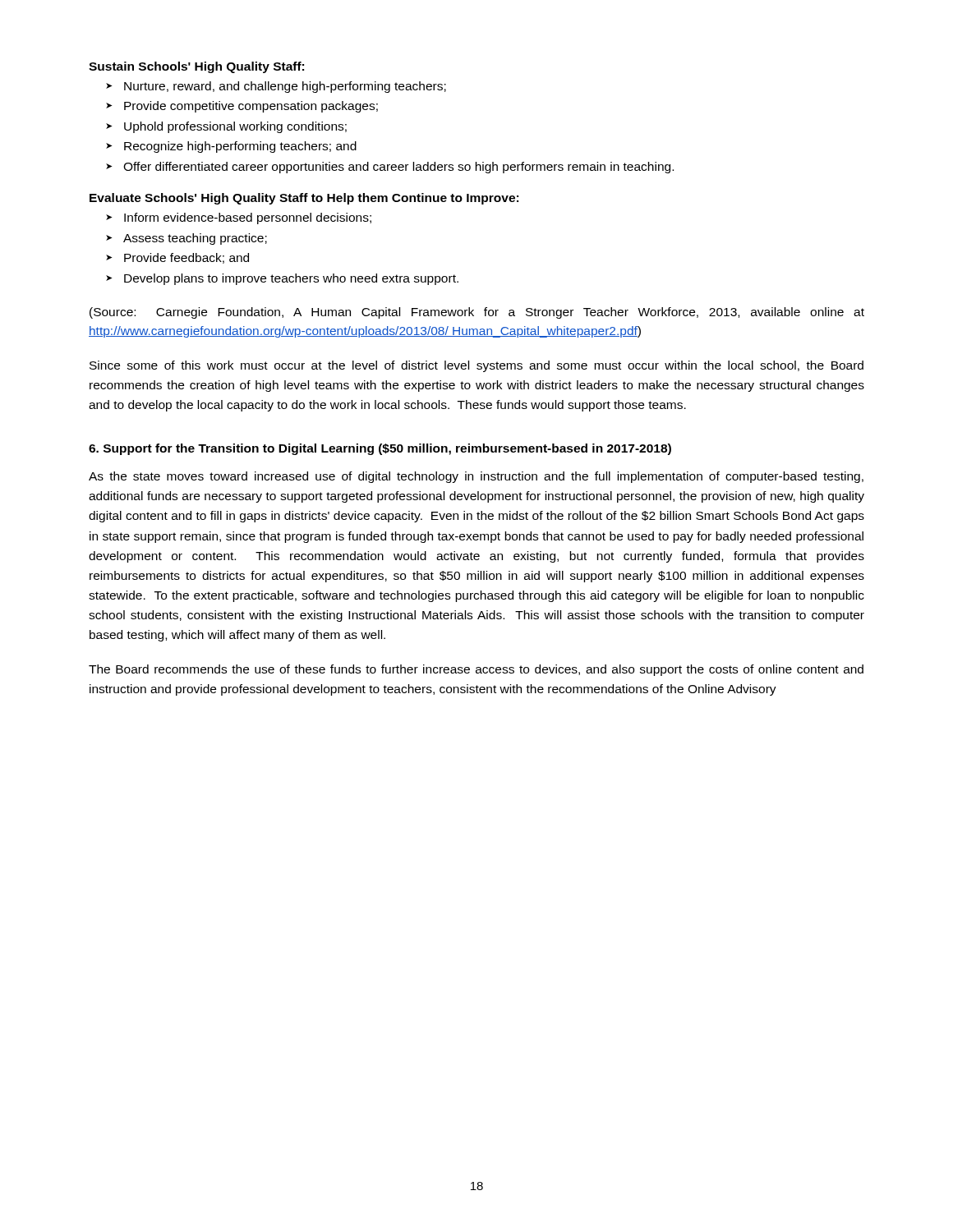Navigate to the text starting "Inform evidence-based personnel decisions;"

point(248,218)
